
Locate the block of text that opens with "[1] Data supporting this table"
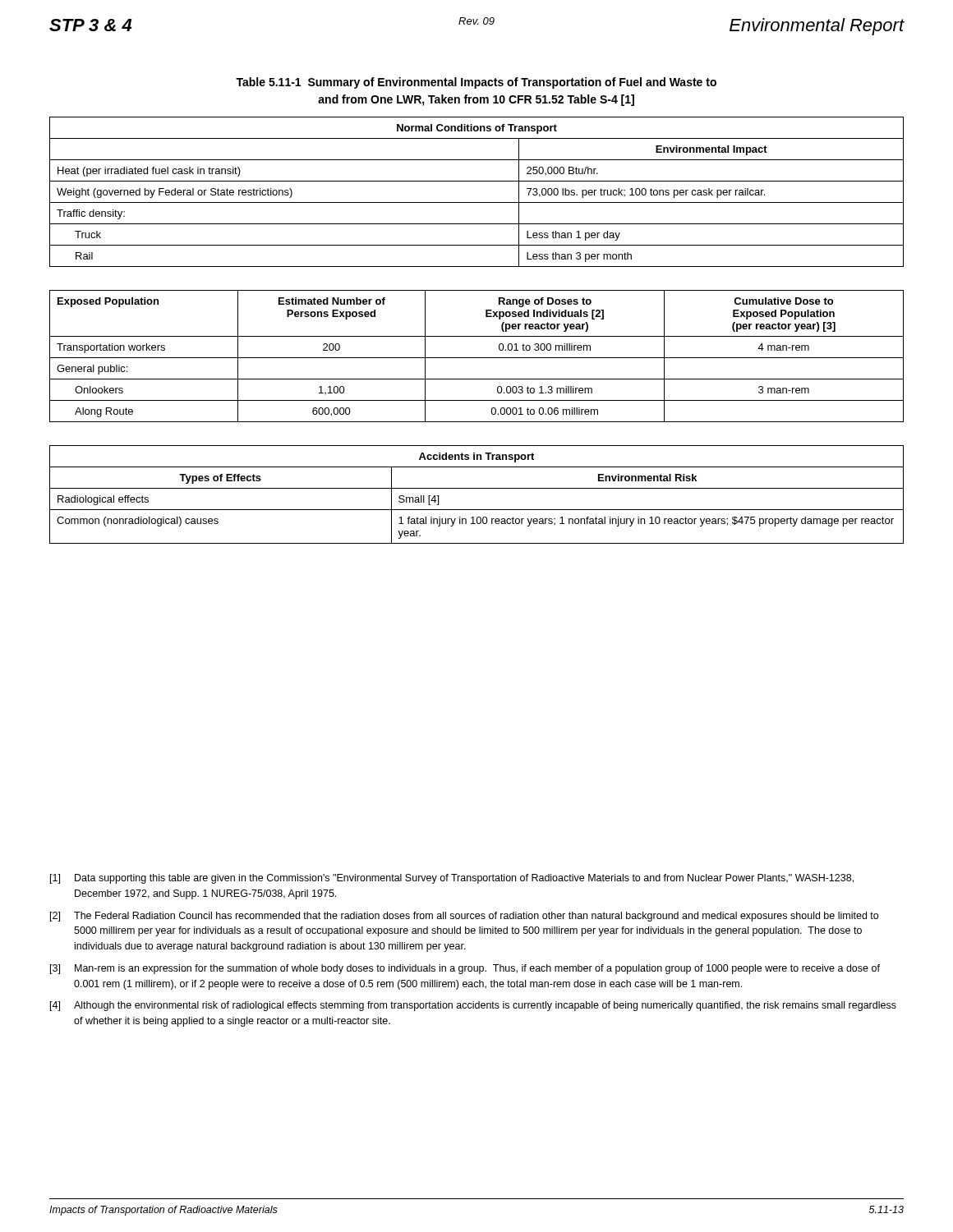click(476, 886)
